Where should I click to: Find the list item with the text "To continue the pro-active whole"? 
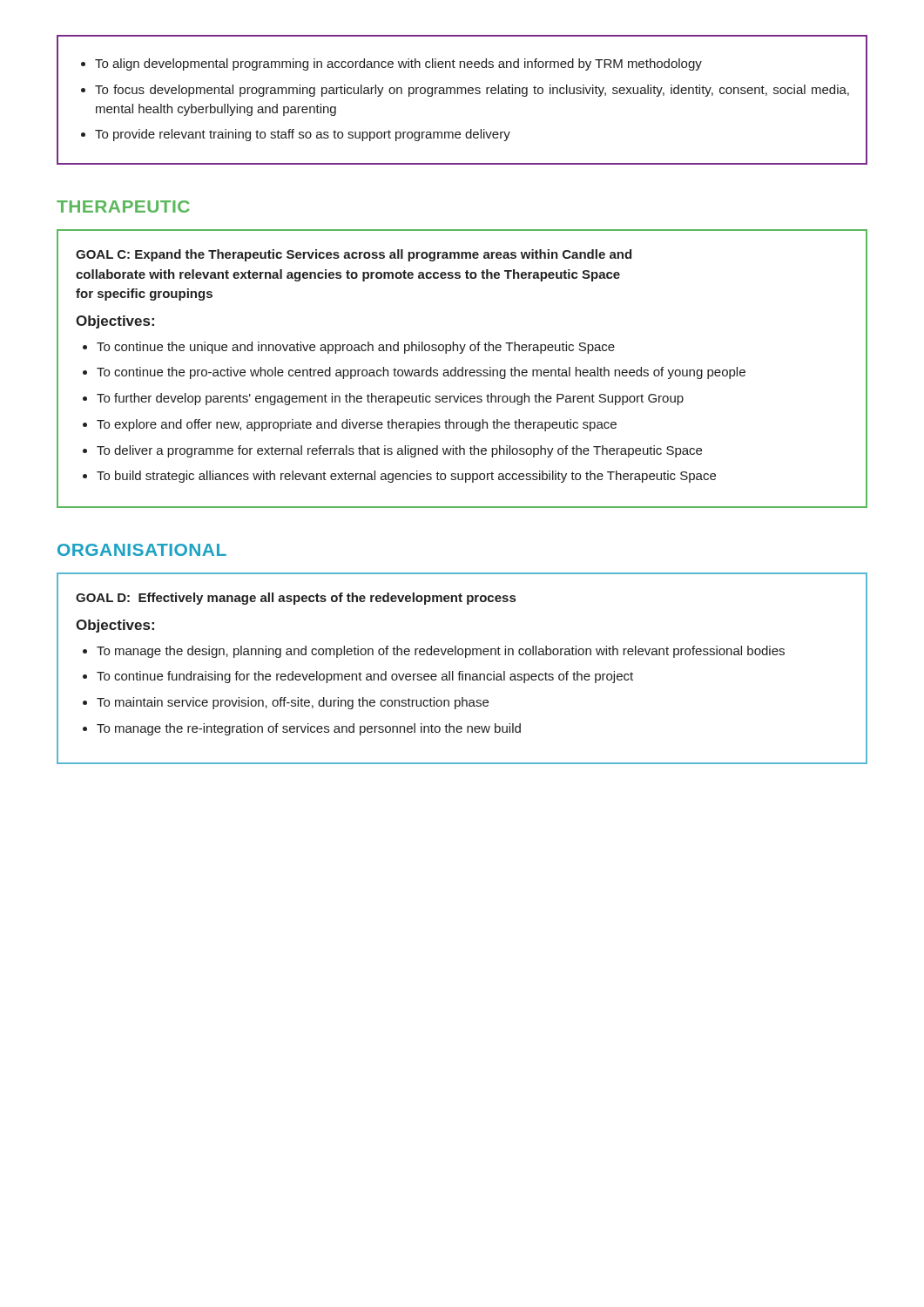point(472,372)
